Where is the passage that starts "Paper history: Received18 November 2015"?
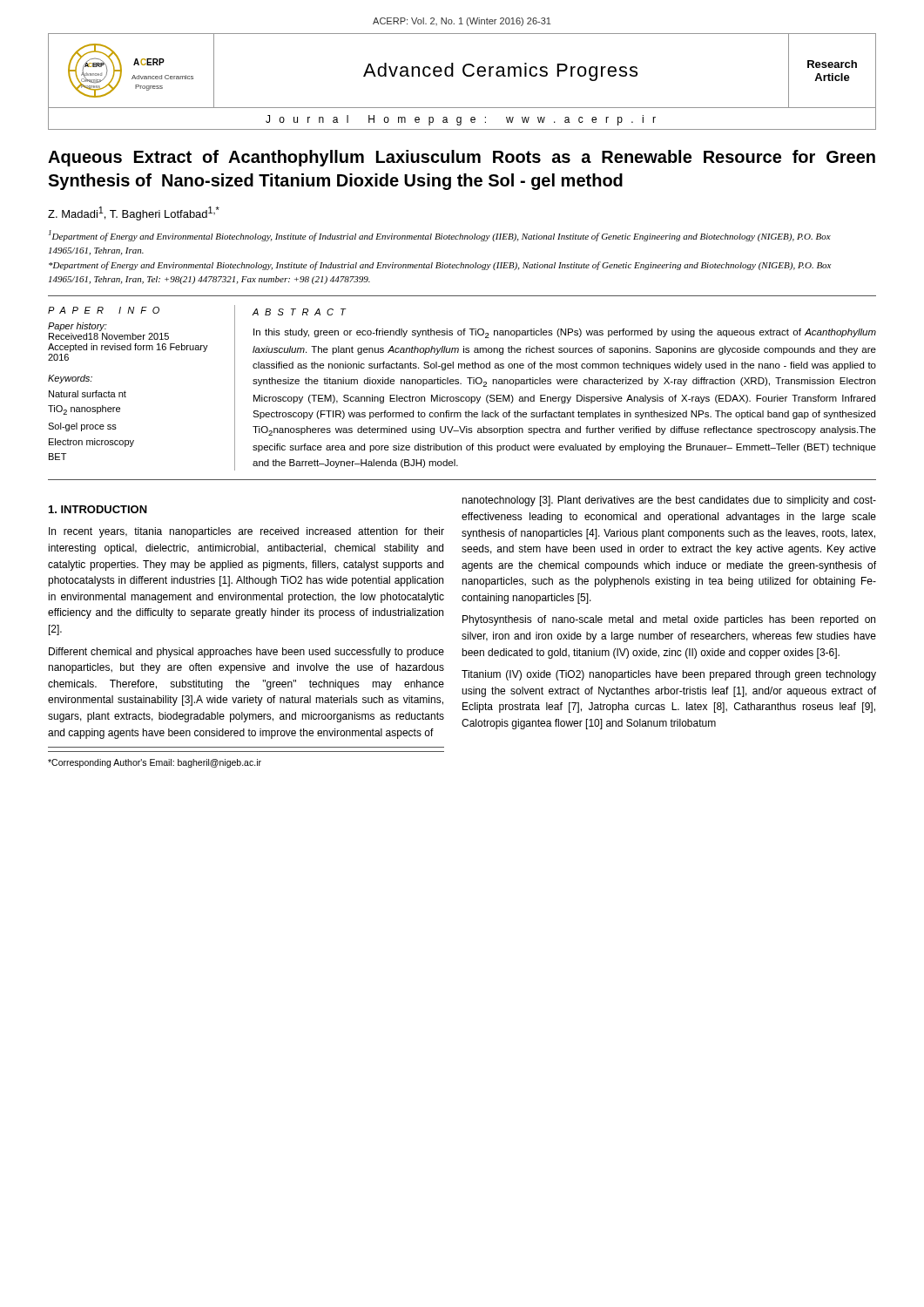 (x=128, y=342)
